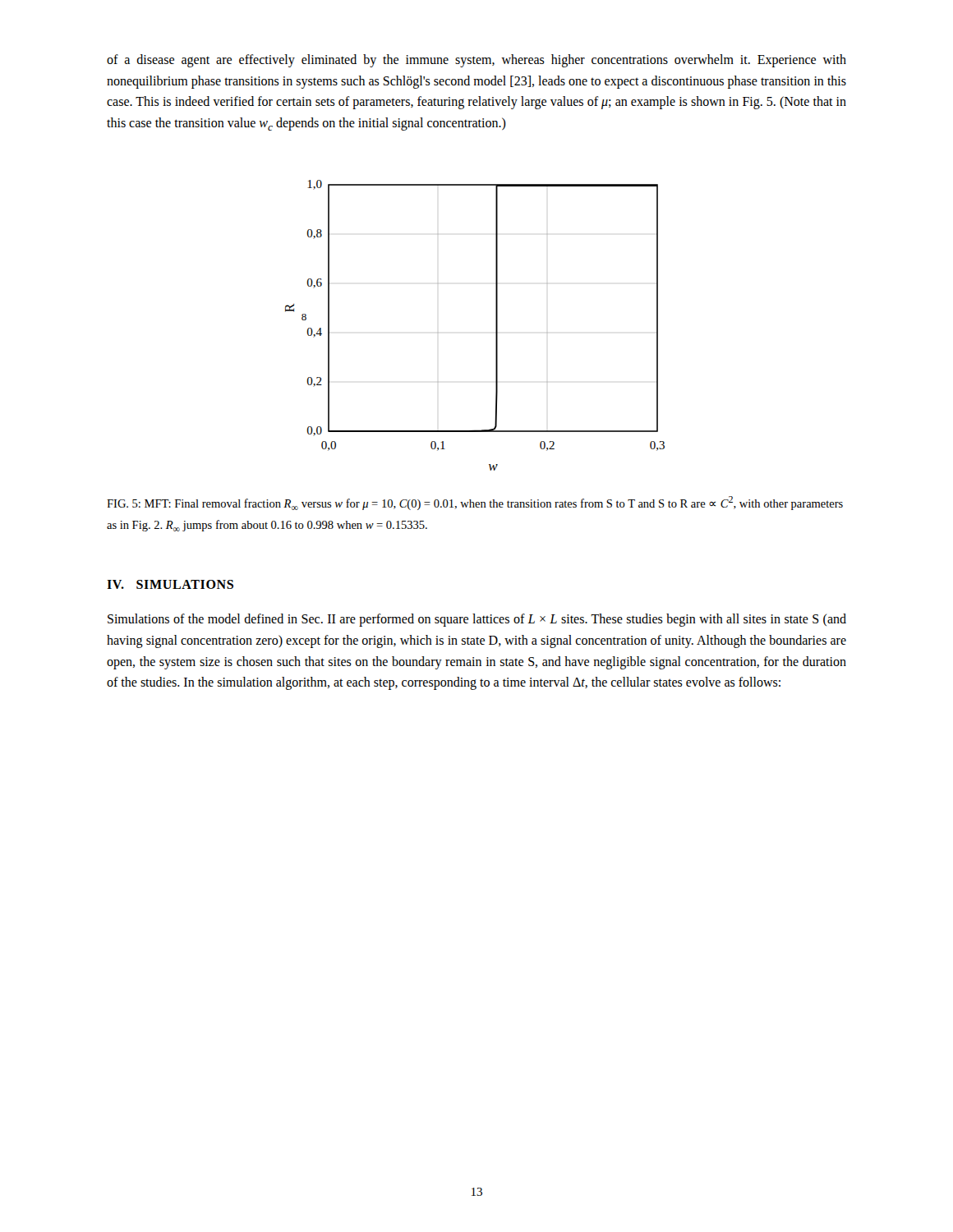
Task: Find the text block with the text "Simulations of the model defined in Sec. II"
Action: click(x=476, y=651)
